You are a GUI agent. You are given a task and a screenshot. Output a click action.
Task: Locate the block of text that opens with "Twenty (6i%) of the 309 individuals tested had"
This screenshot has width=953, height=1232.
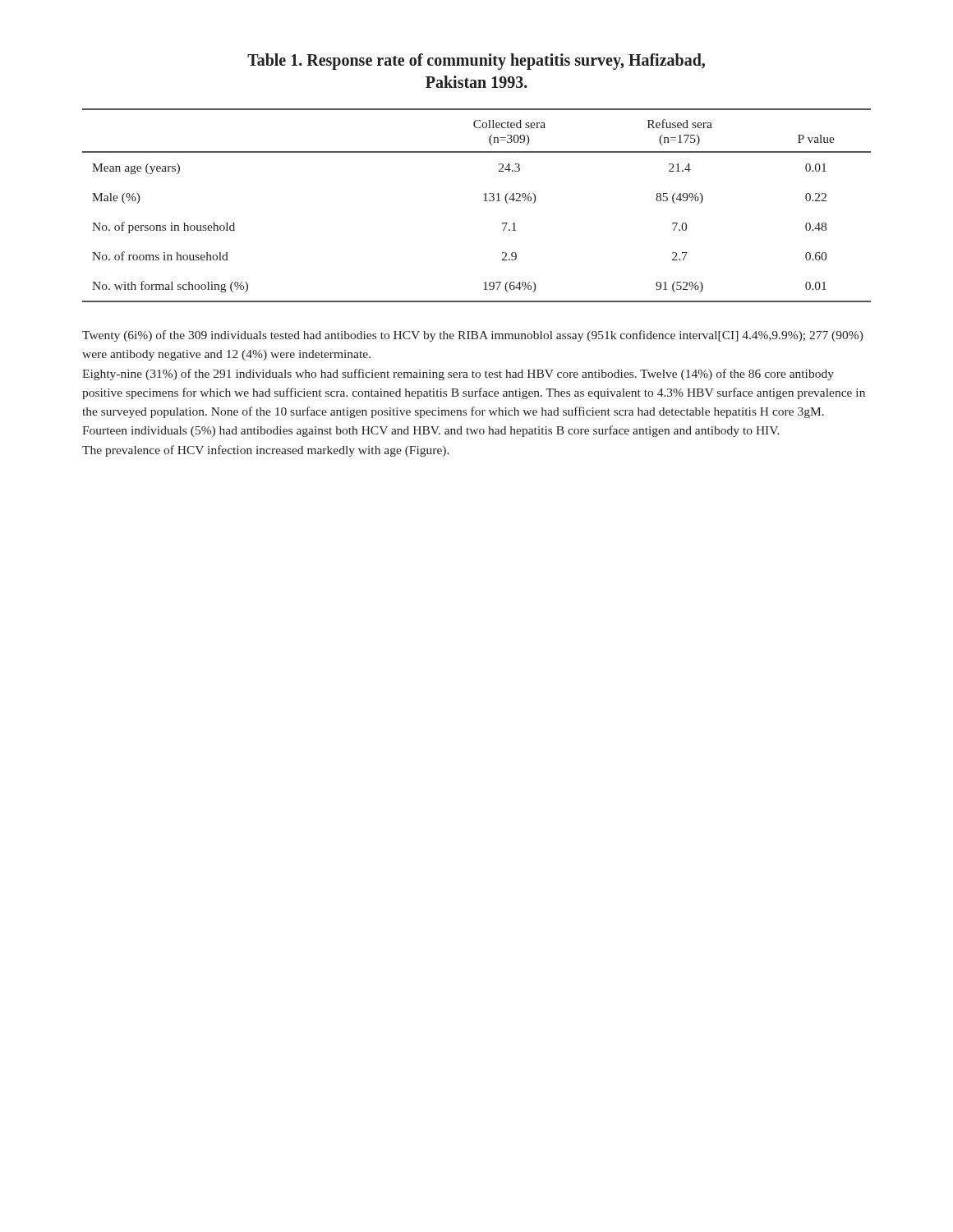(x=474, y=392)
